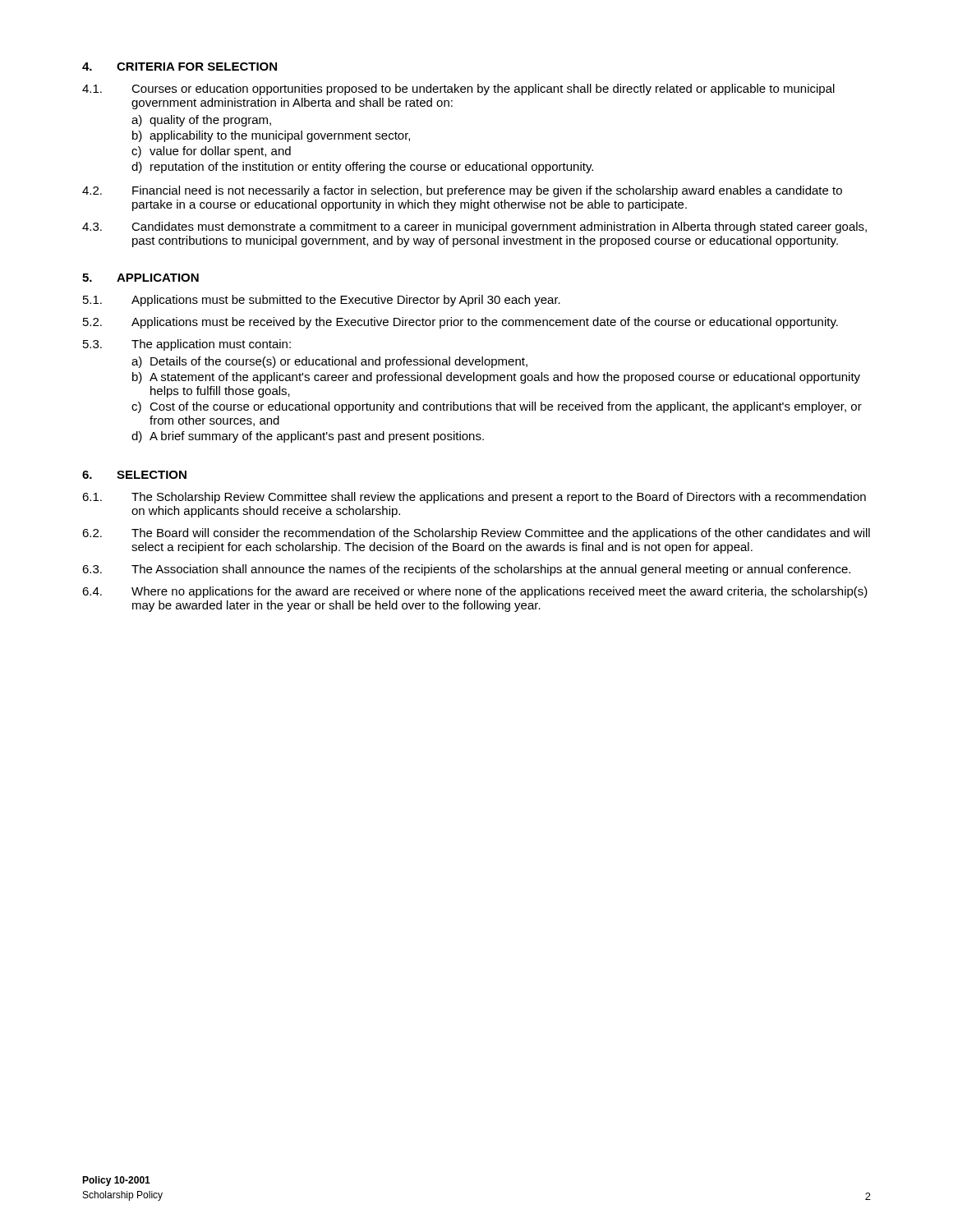Click on the passage starting "5.1. Applications must be submitted to the Executive"

476,299
